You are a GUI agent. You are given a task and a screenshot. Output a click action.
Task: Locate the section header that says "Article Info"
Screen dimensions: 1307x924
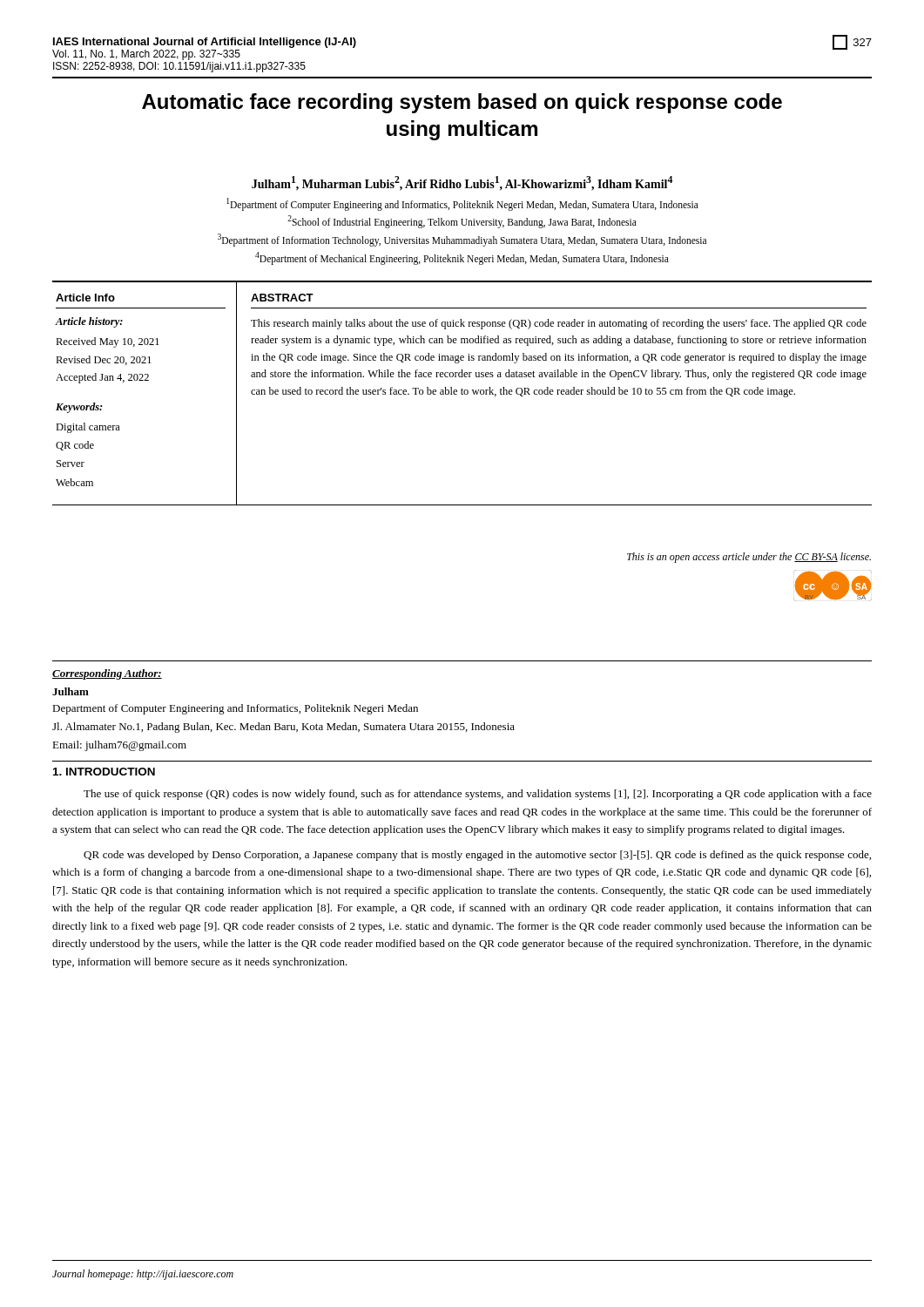pos(85,298)
